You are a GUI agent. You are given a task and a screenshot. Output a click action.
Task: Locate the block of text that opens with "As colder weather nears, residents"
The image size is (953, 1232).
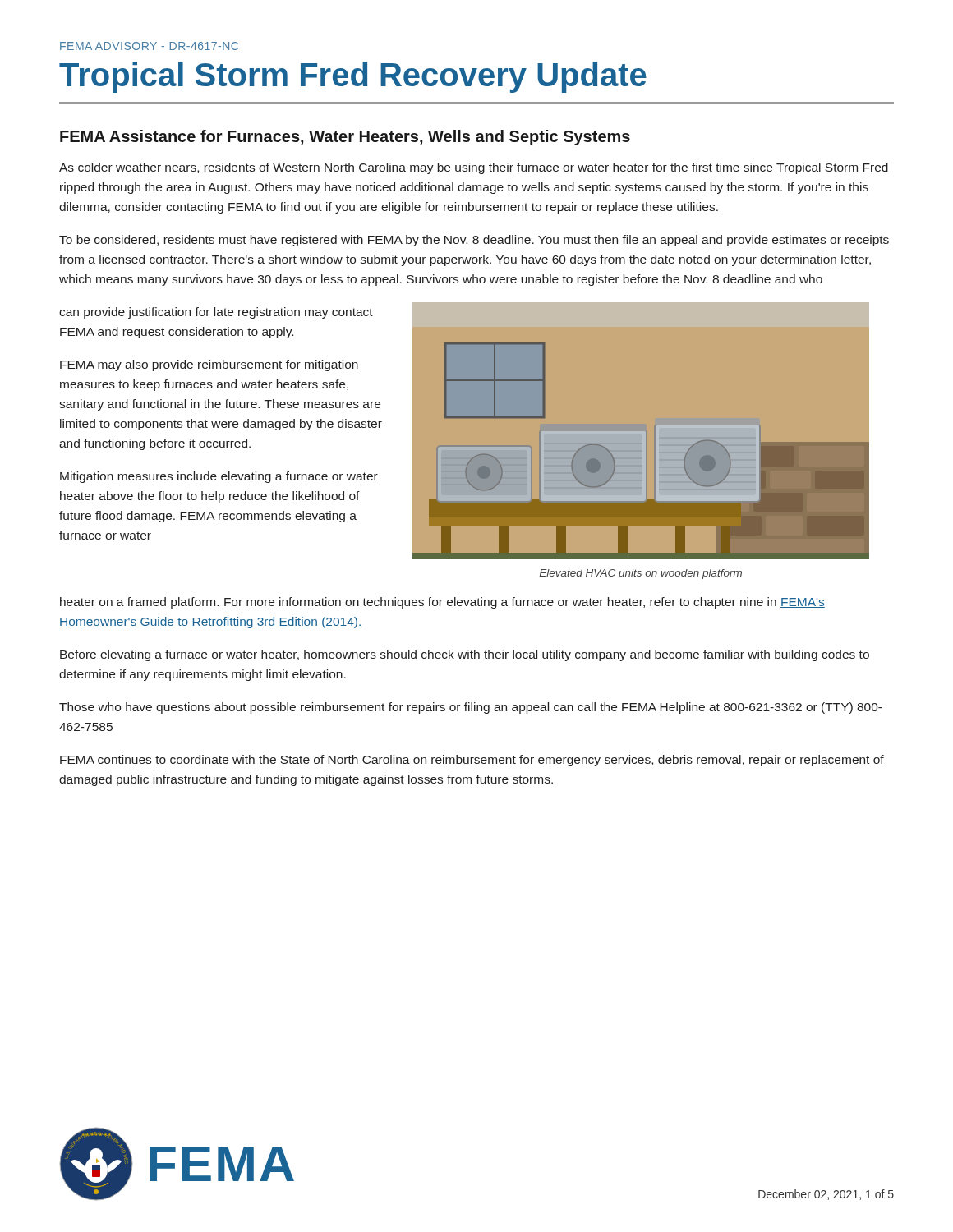[x=474, y=187]
